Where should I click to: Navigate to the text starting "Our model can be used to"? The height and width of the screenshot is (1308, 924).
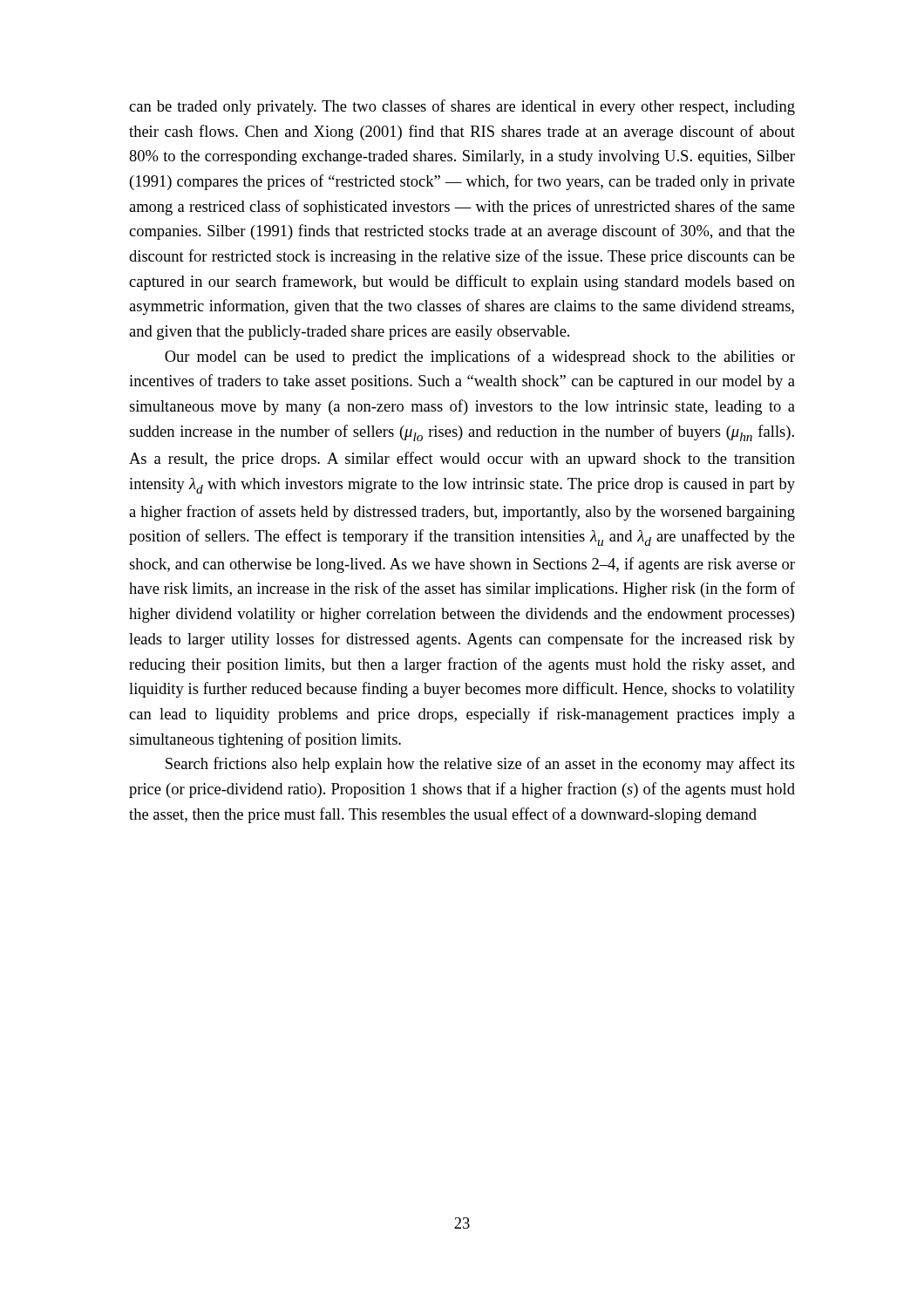coord(462,548)
